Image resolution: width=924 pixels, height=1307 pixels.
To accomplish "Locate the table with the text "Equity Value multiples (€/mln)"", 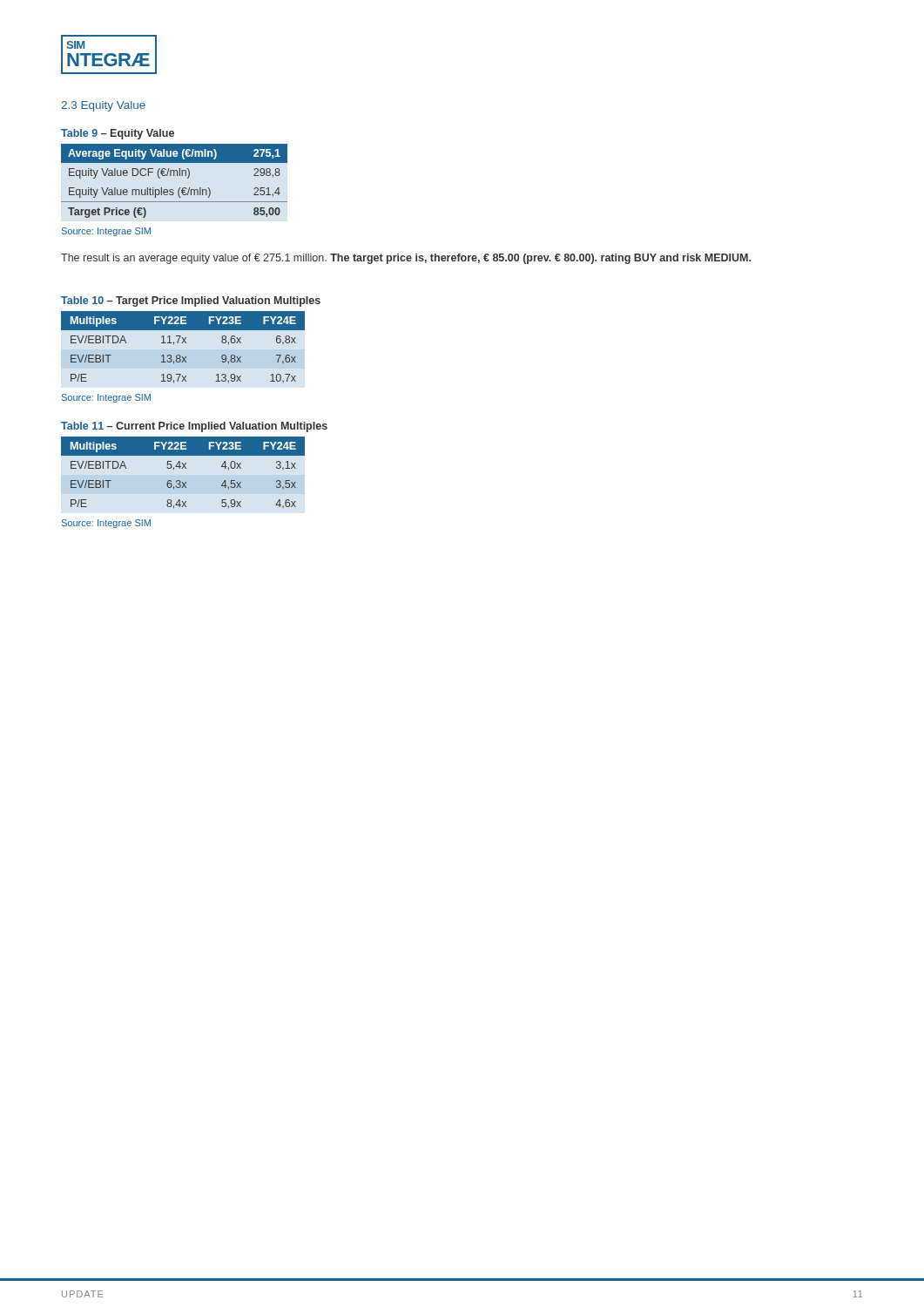I will (462, 183).
